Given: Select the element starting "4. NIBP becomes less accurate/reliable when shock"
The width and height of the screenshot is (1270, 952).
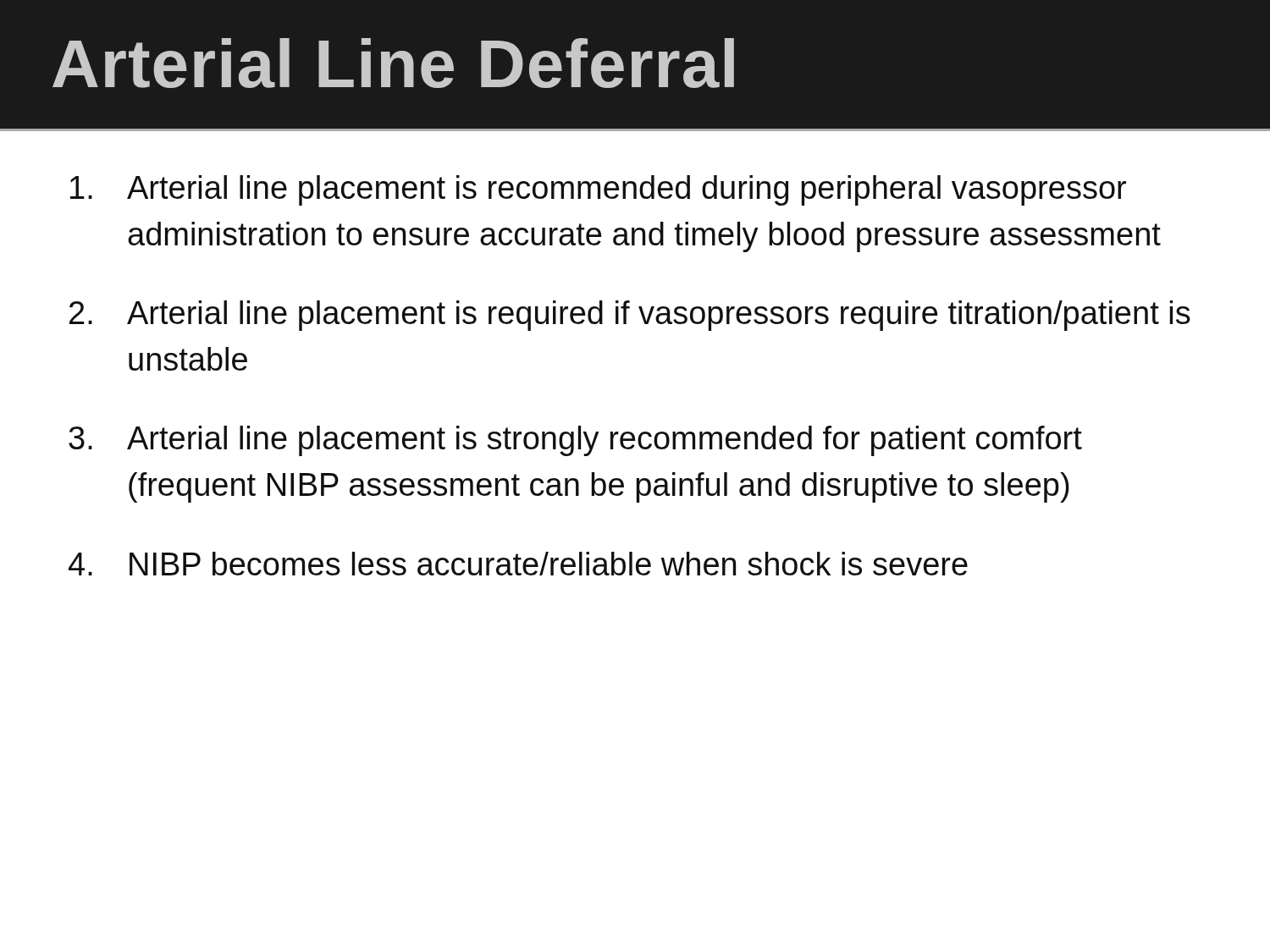Looking at the screenshot, I should tap(635, 565).
